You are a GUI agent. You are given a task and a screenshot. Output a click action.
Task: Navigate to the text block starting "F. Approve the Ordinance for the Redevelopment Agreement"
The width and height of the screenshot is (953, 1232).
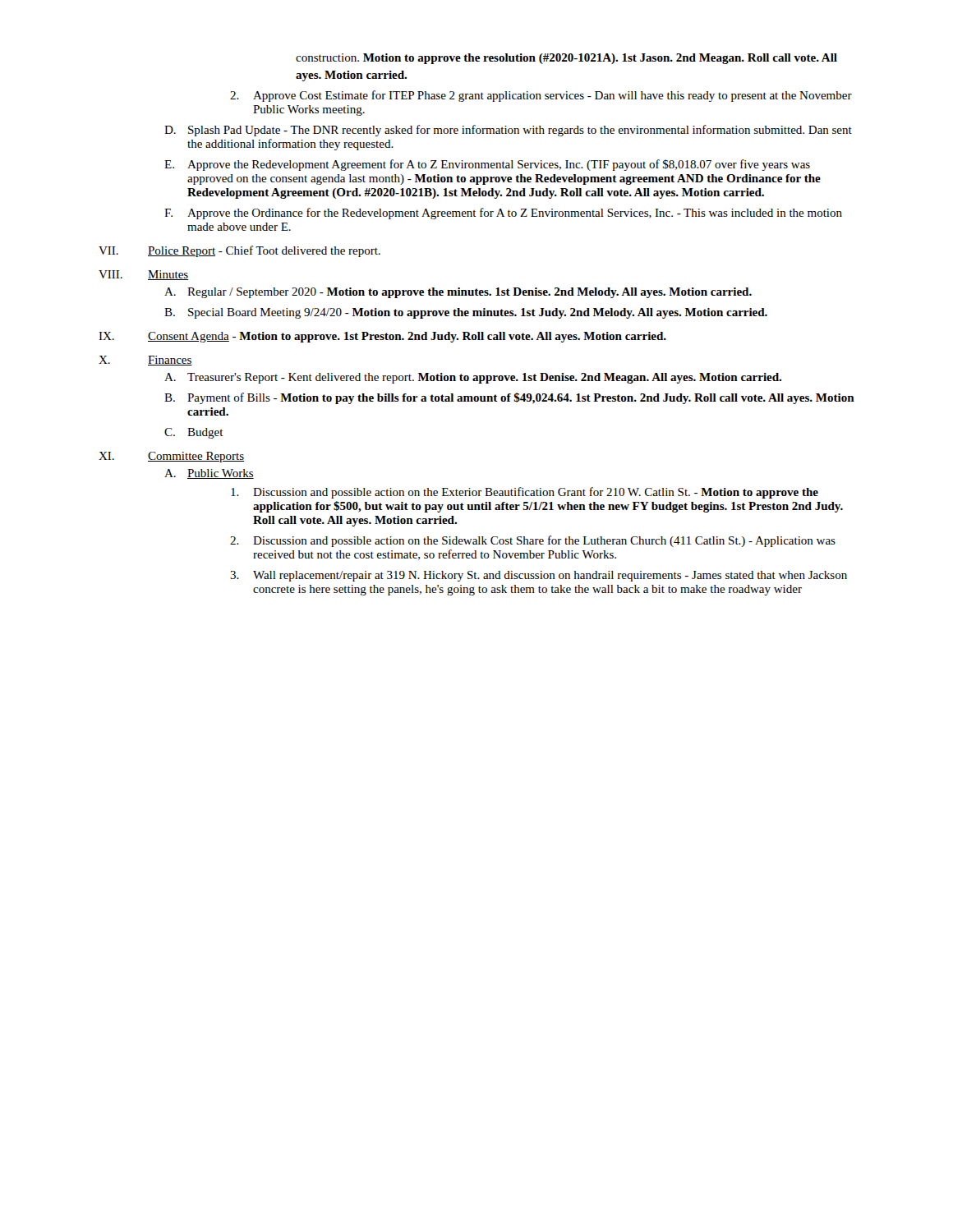coord(509,220)
